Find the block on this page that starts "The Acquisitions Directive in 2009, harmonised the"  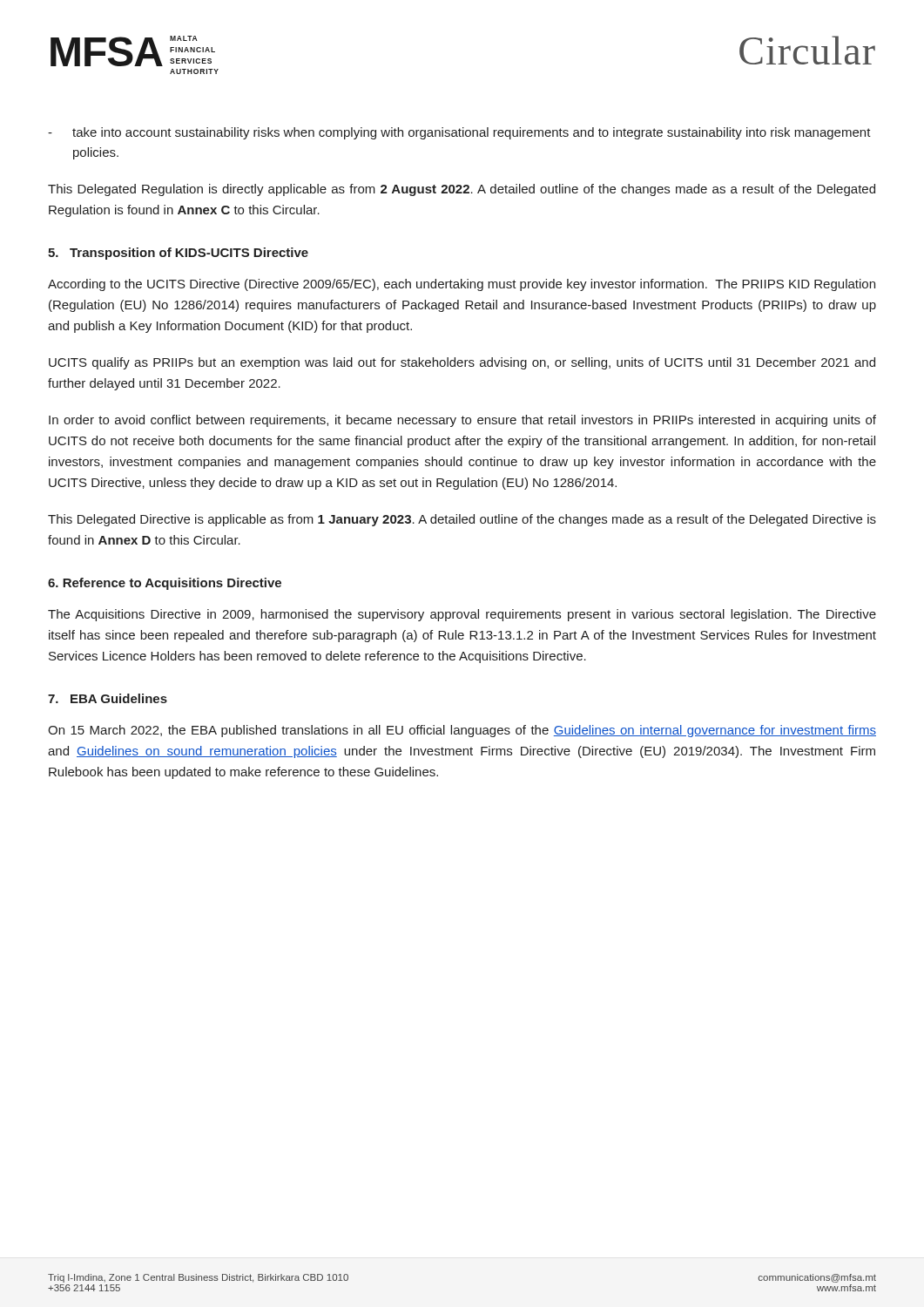[x=462, y=634]
